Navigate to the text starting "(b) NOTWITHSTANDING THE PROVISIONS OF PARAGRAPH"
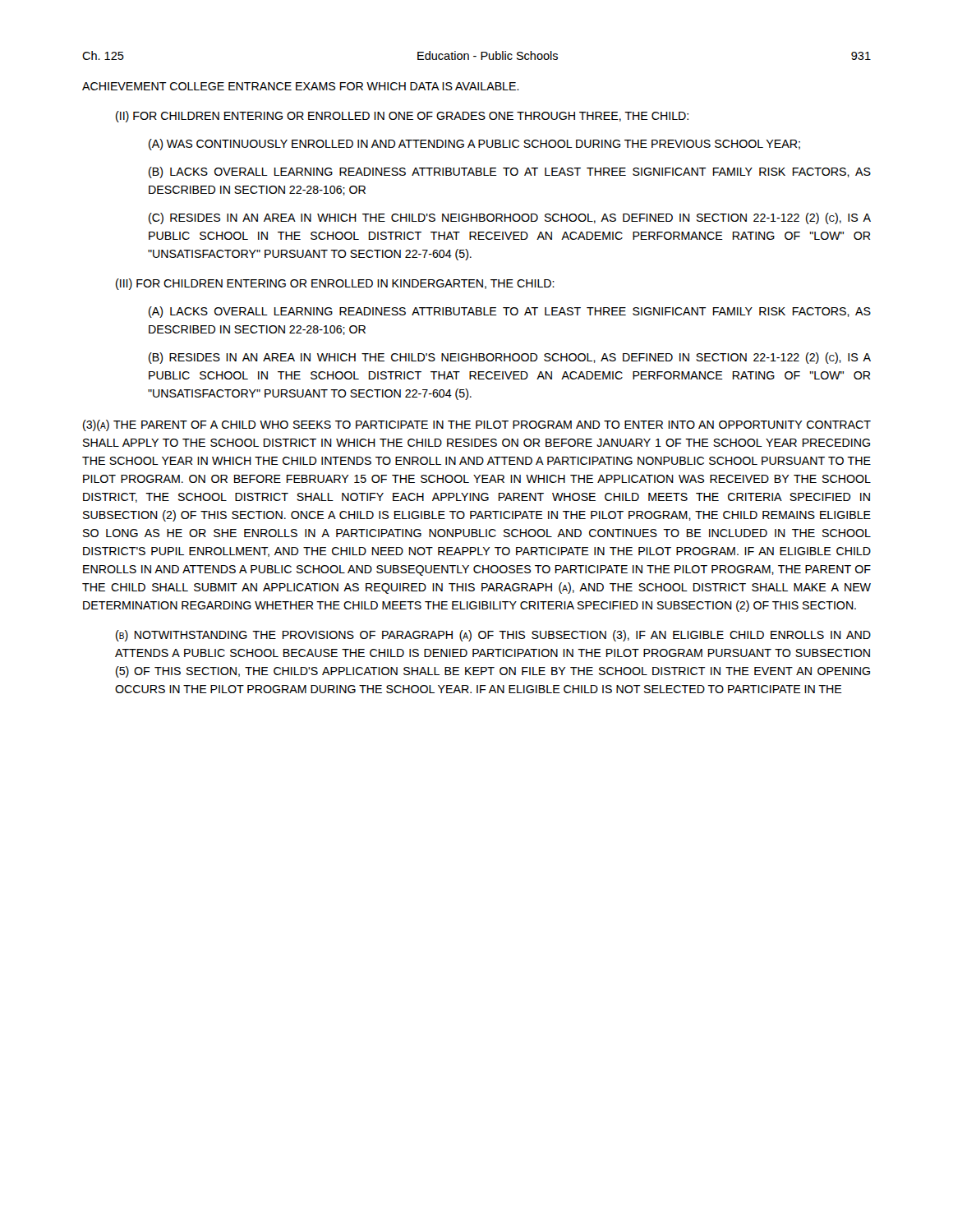Screen dimensions: 1232x953 493,662
